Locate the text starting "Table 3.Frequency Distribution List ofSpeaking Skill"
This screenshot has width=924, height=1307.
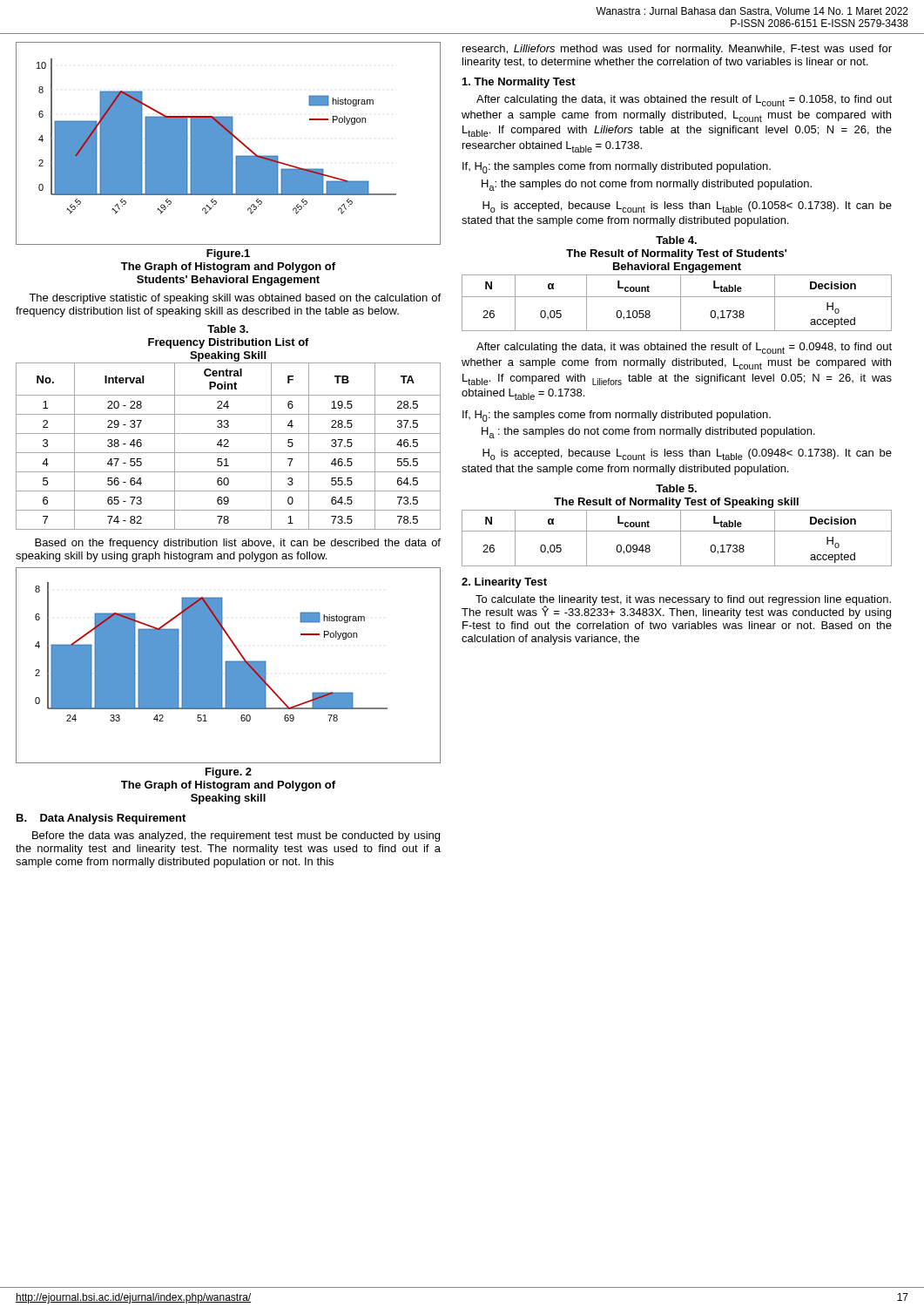coord(228,342)
